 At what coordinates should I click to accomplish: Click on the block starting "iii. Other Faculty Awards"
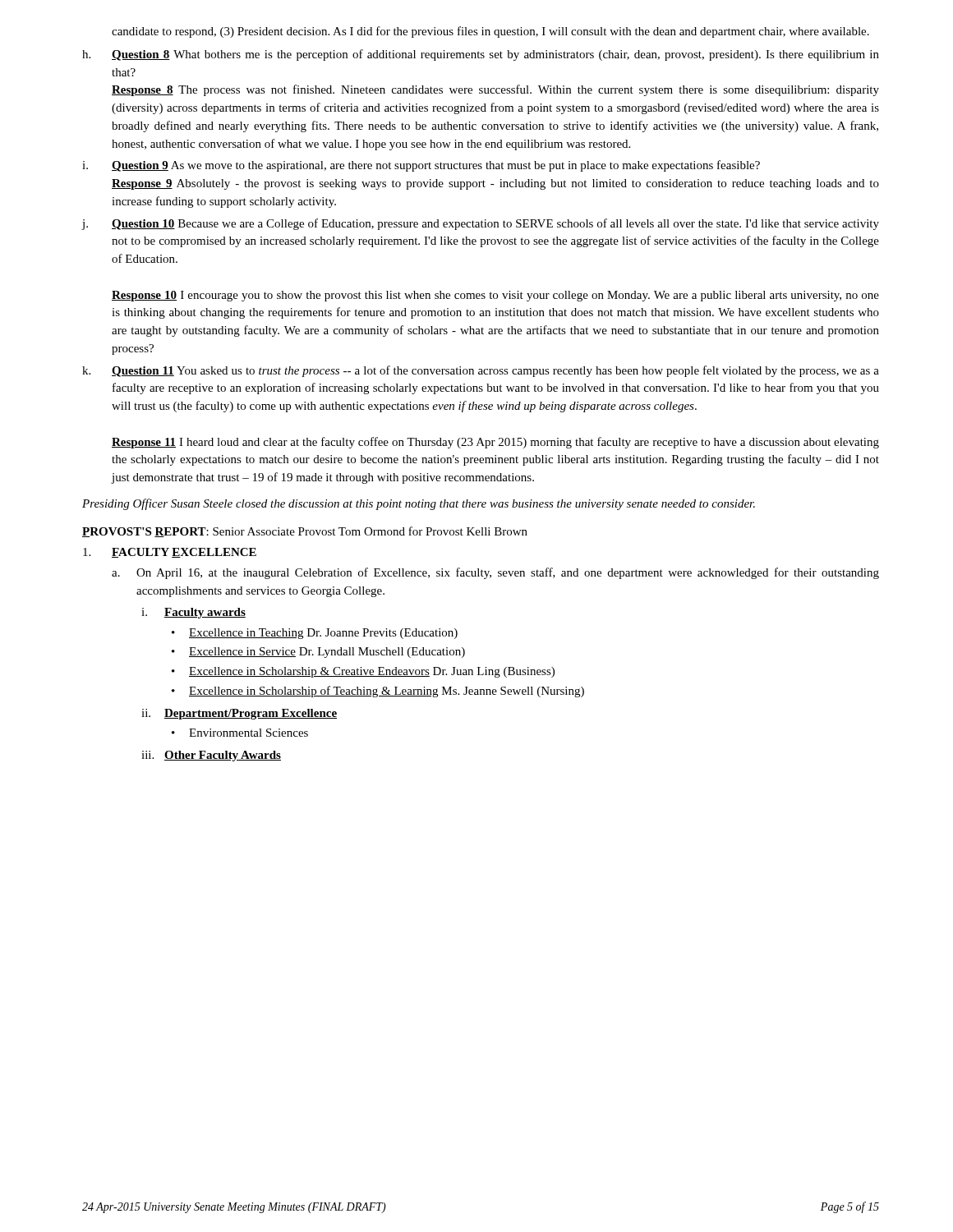(211, 756)
